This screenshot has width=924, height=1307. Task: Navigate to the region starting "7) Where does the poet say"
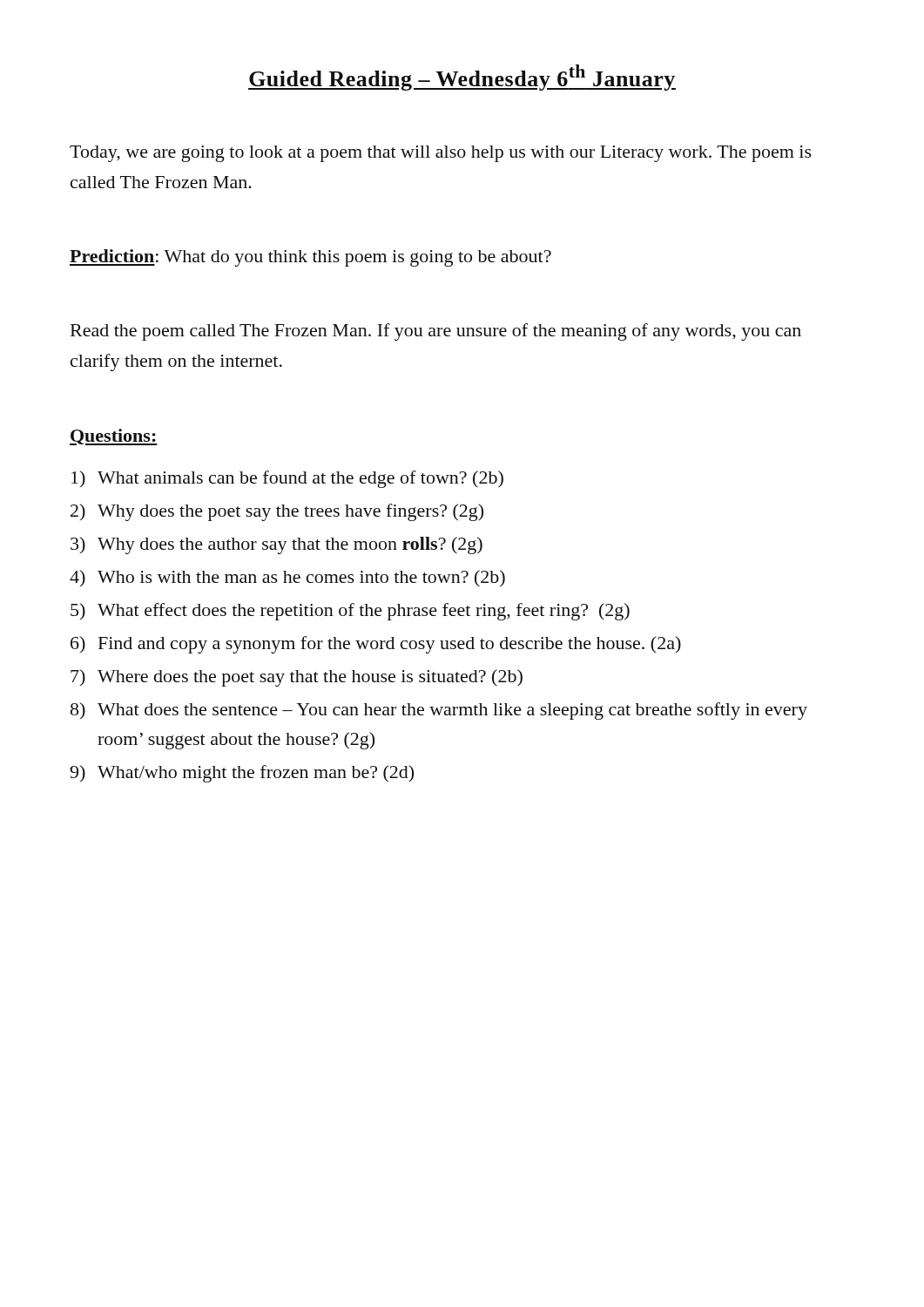pos(296,676)
